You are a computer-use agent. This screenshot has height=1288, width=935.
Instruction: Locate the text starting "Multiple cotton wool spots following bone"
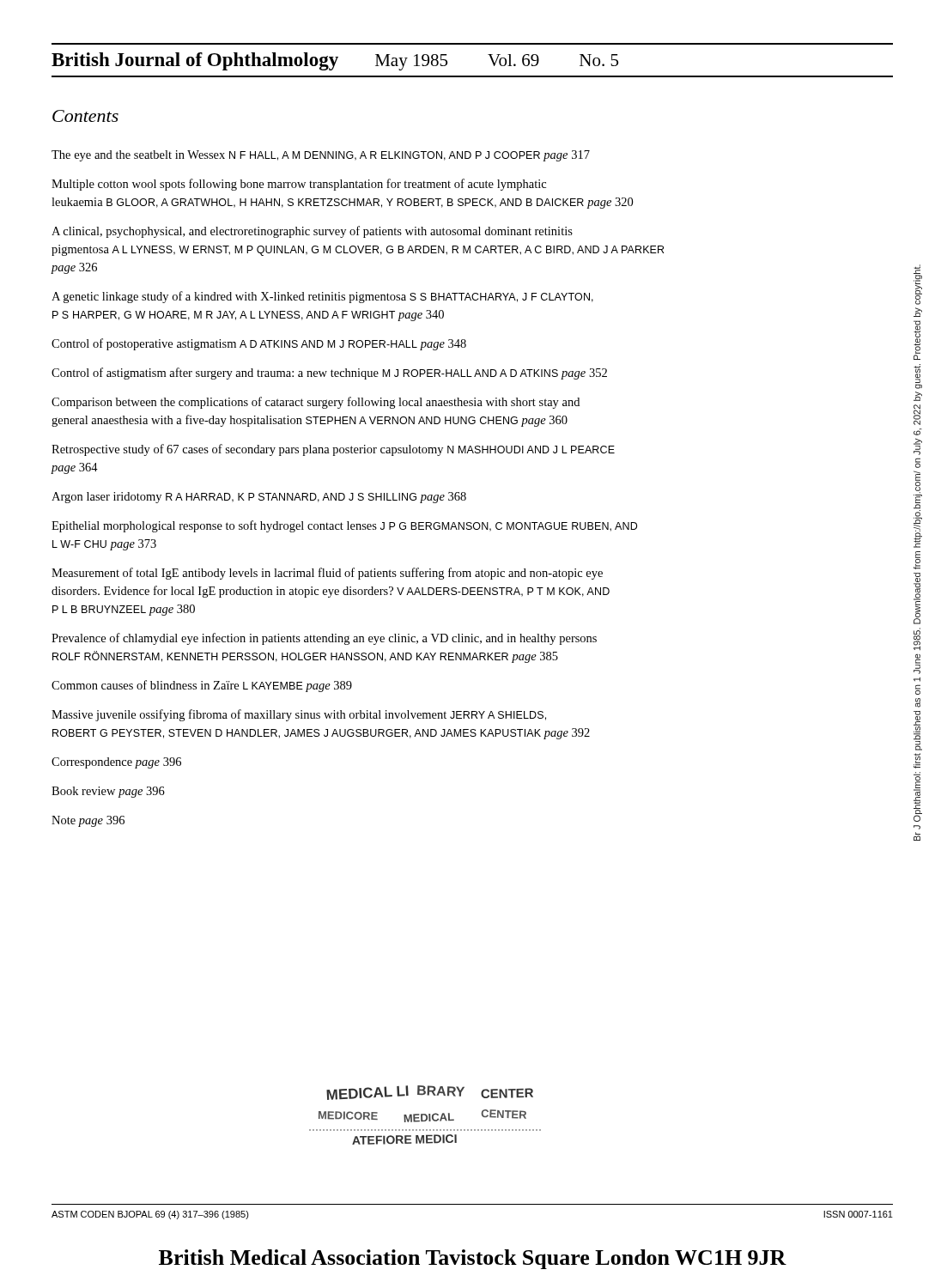pos(342,193)
